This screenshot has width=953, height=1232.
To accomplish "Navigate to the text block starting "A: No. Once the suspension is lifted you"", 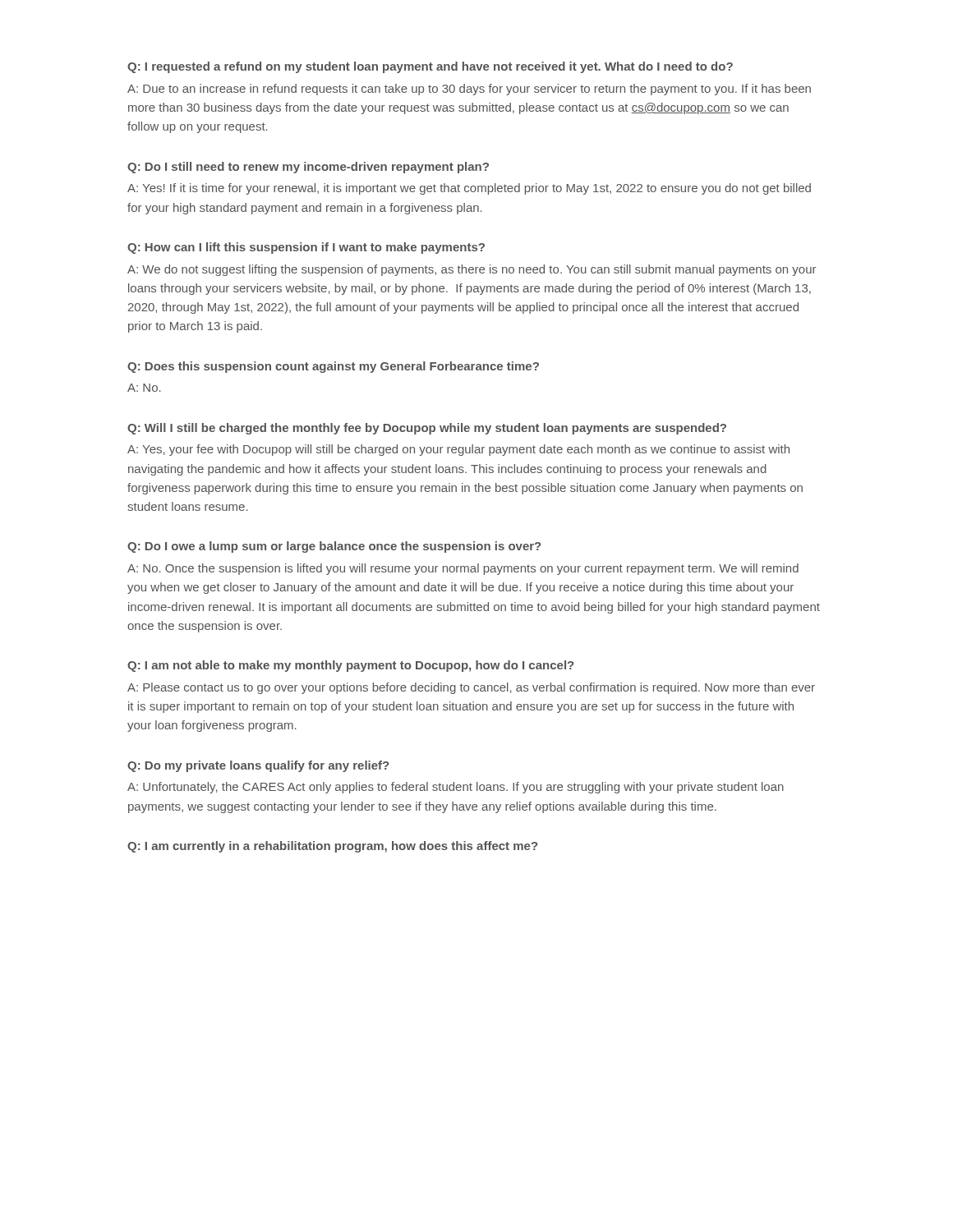I will pos(474,597).
